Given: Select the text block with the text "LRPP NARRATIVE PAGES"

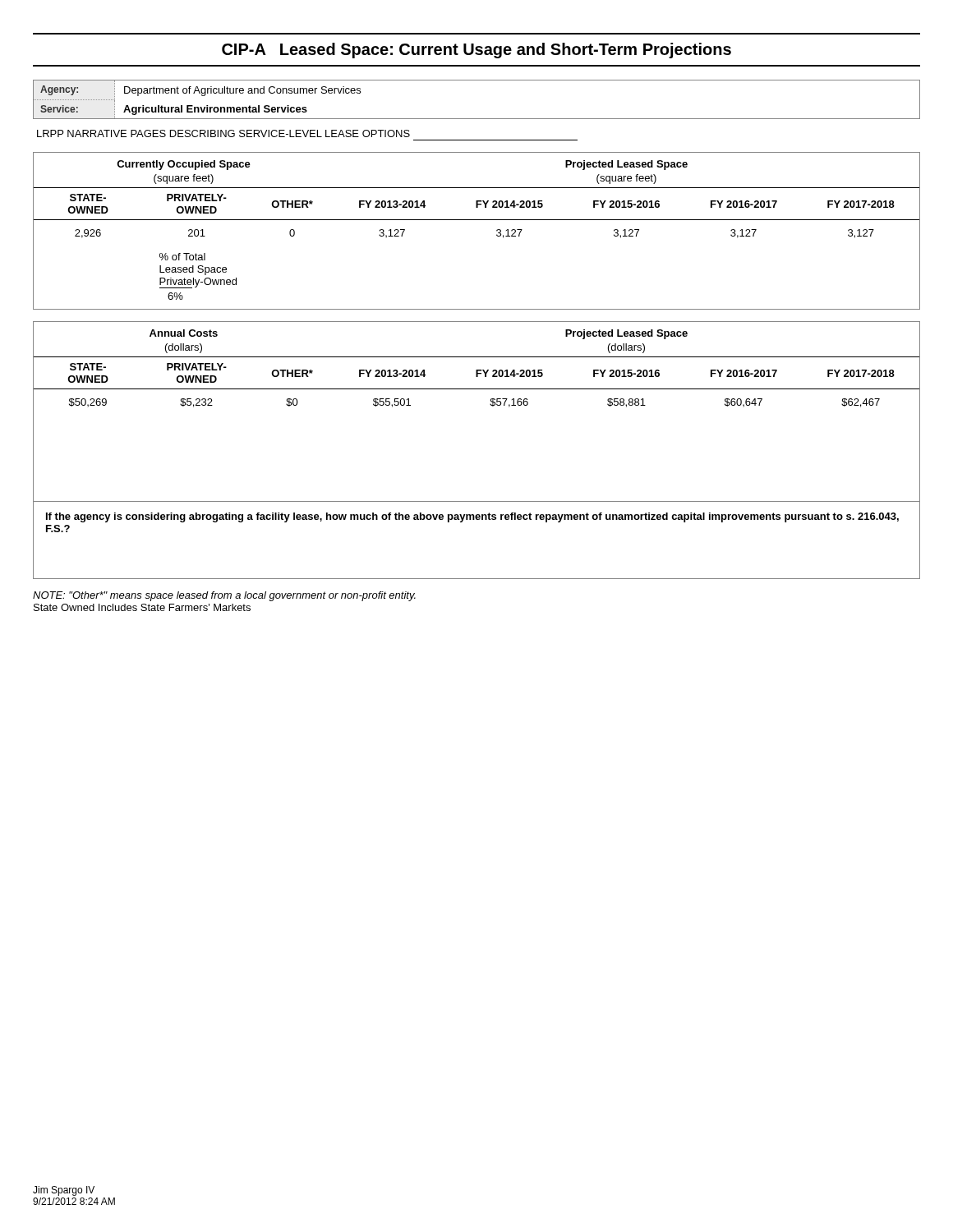Looking at the screenshot, I should click(307, 134).
